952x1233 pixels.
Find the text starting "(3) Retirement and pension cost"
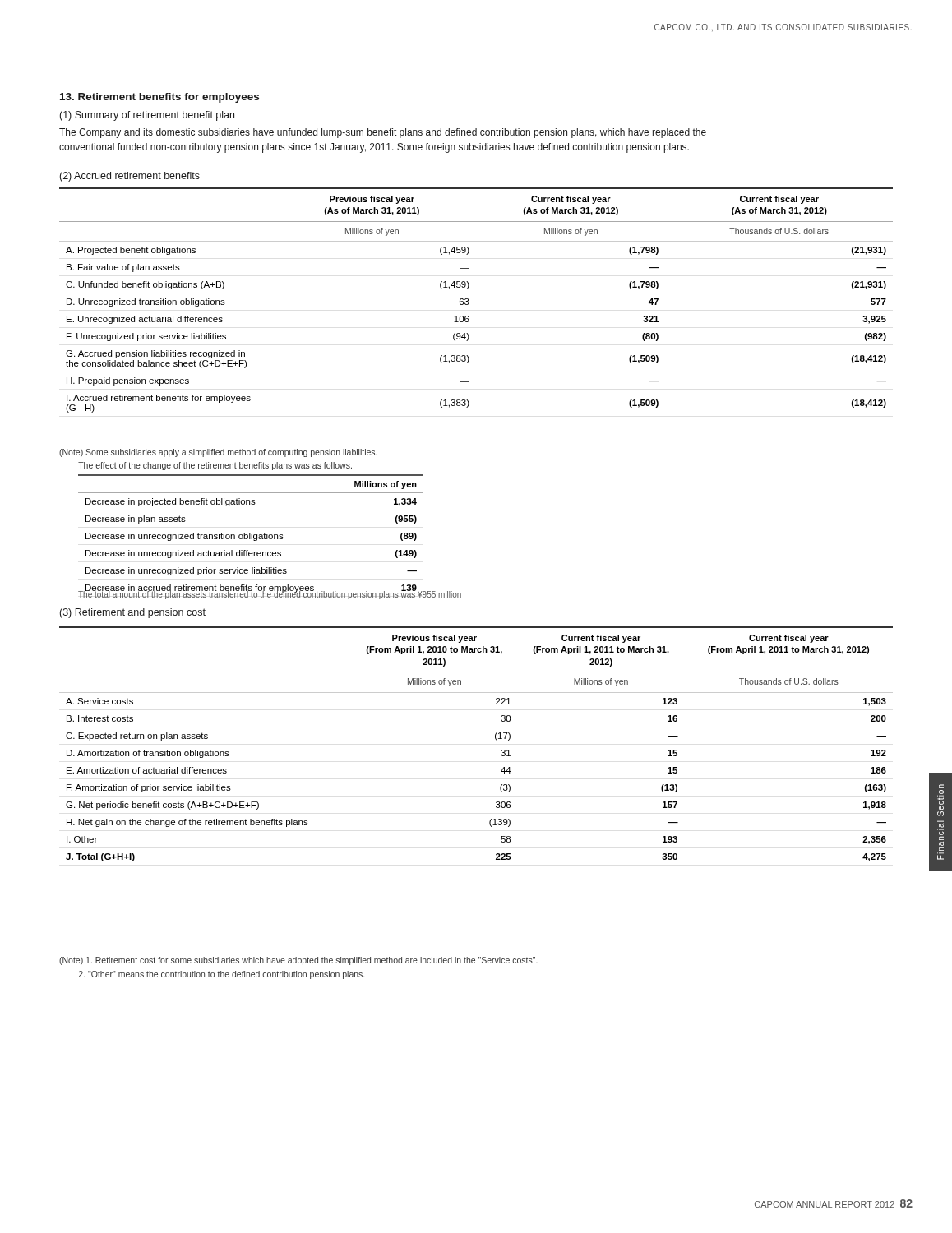click(132, 612)
